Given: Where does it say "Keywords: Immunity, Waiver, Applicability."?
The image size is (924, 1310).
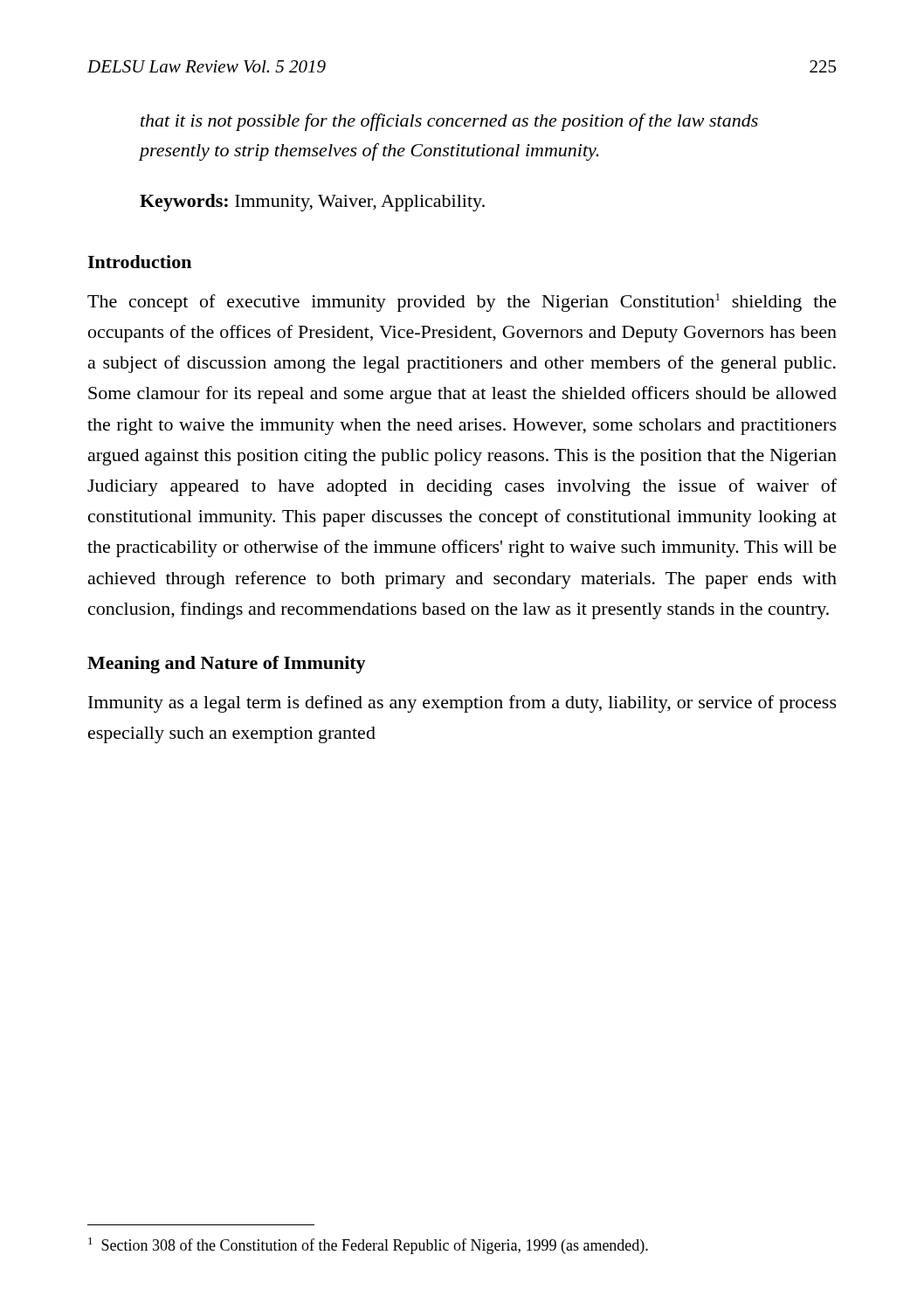Looking at the screenshot, I should 313,200.
